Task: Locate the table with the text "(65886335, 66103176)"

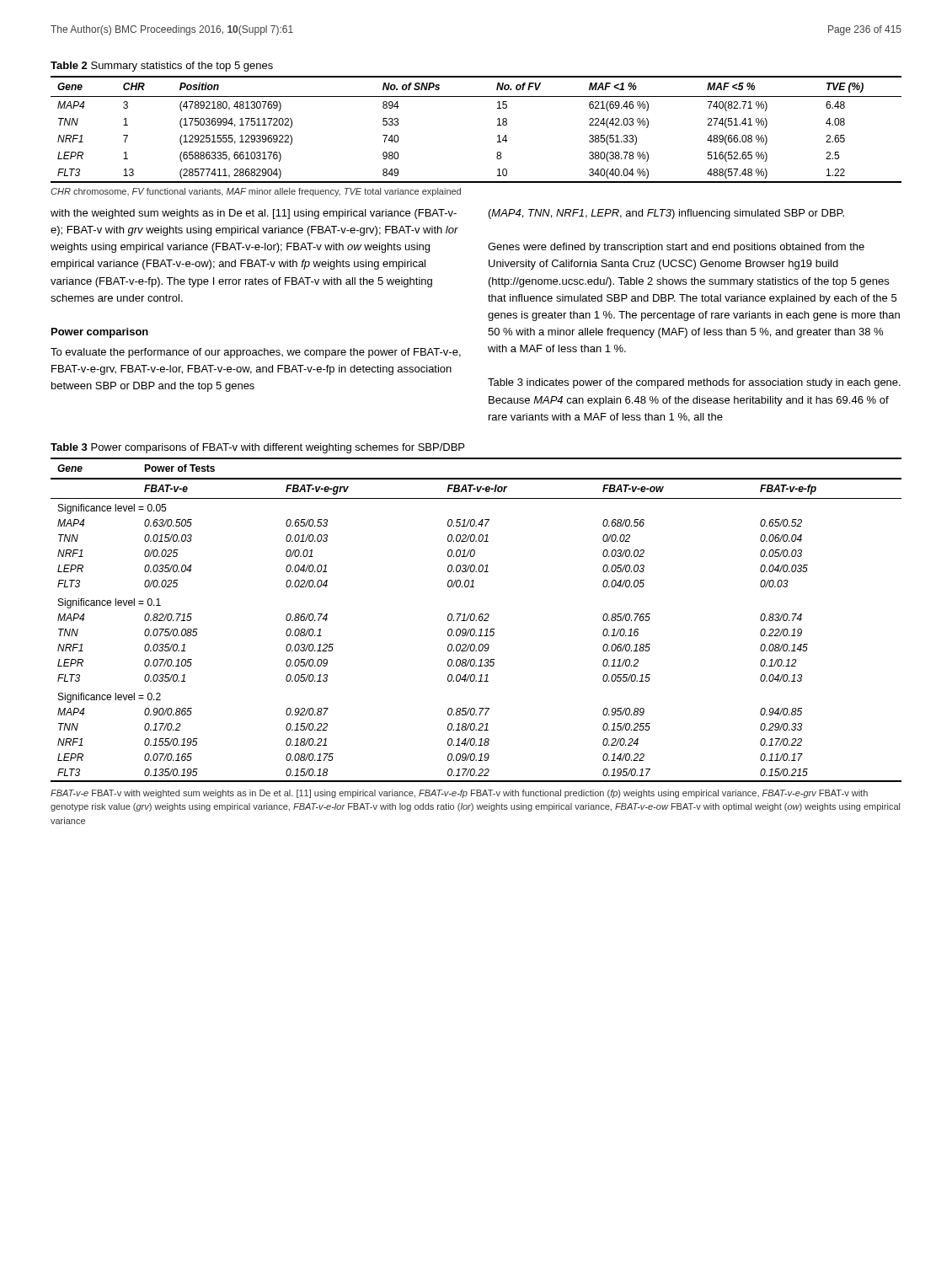Action: pos(476,129)
